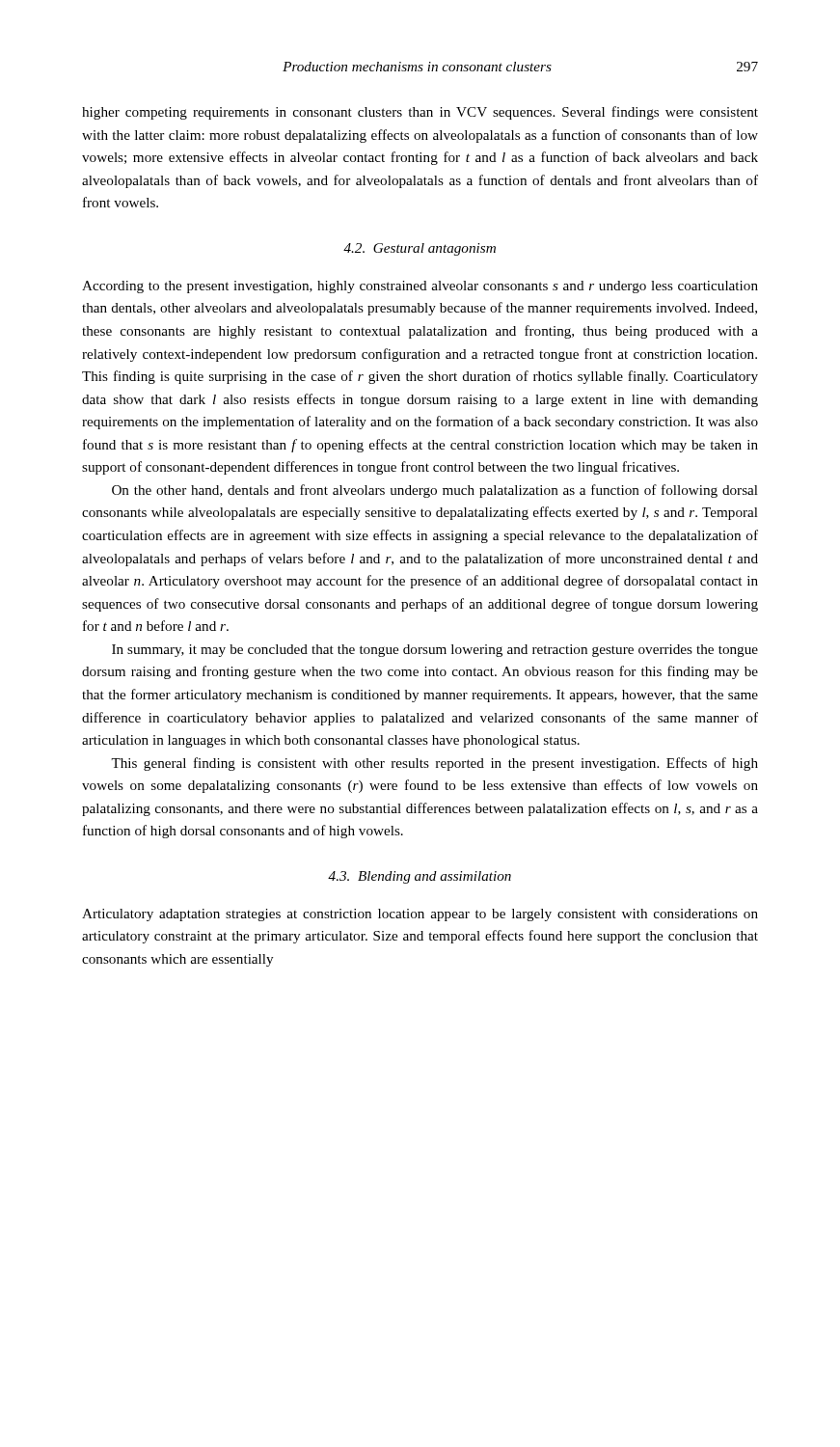This screenshot has height=1447, width=840.
Task: Find the block starting "According to the present investigation, highly"
Action: pyautogui.click(x=420, y=558)
